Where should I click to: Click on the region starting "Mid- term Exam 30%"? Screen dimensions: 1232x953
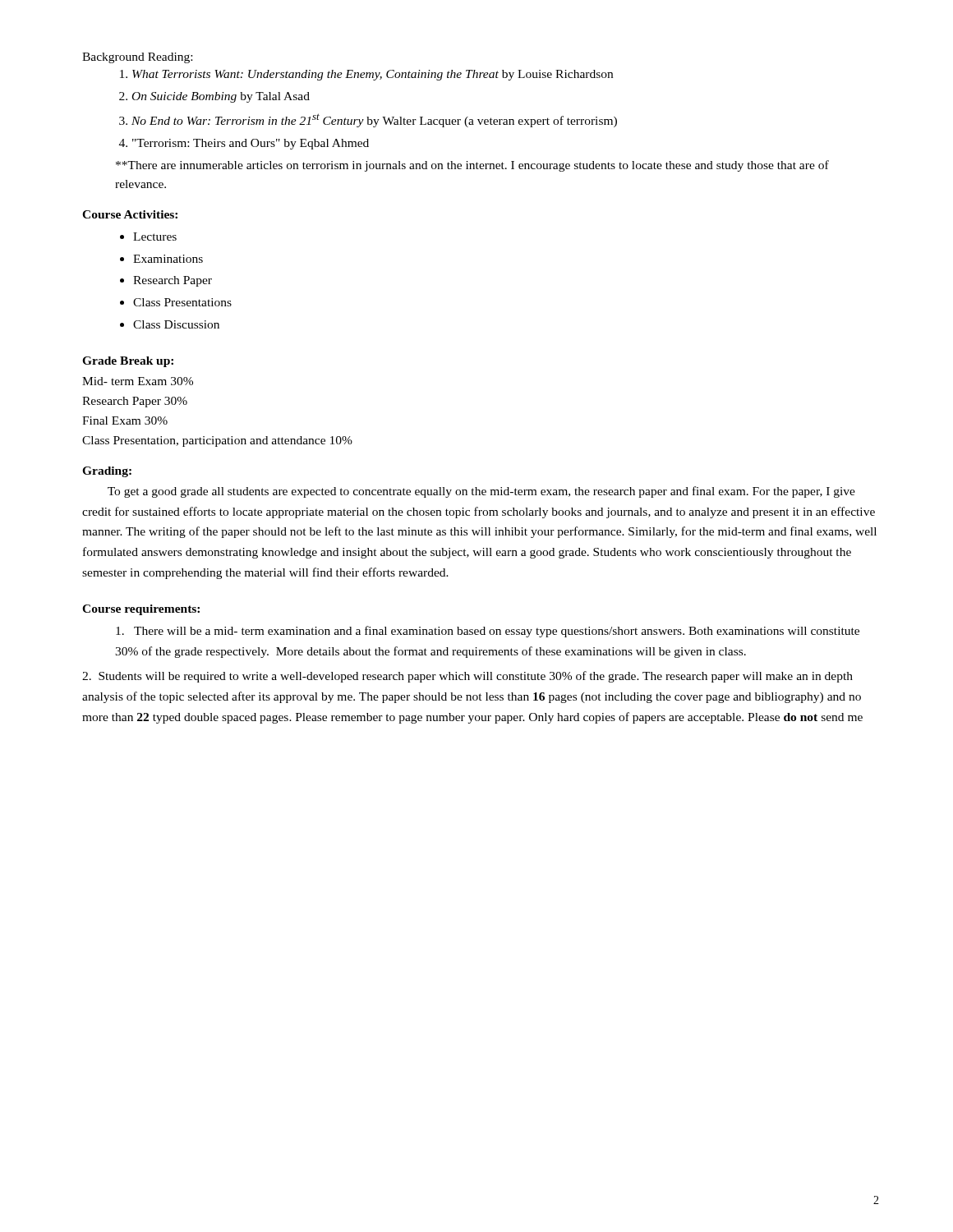(138, 381)
